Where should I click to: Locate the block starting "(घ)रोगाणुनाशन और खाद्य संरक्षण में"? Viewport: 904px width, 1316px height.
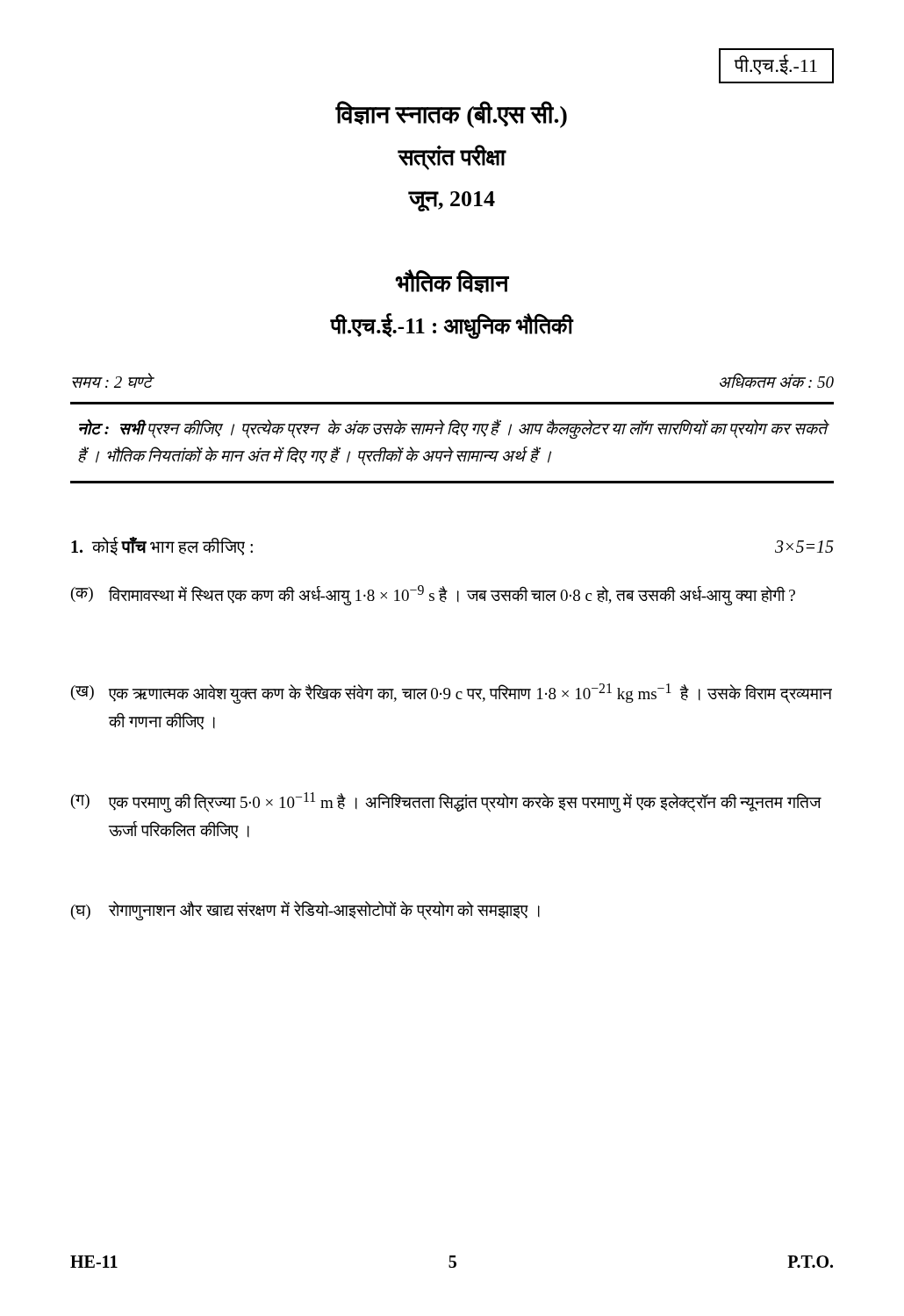click(x=452, y=910)
